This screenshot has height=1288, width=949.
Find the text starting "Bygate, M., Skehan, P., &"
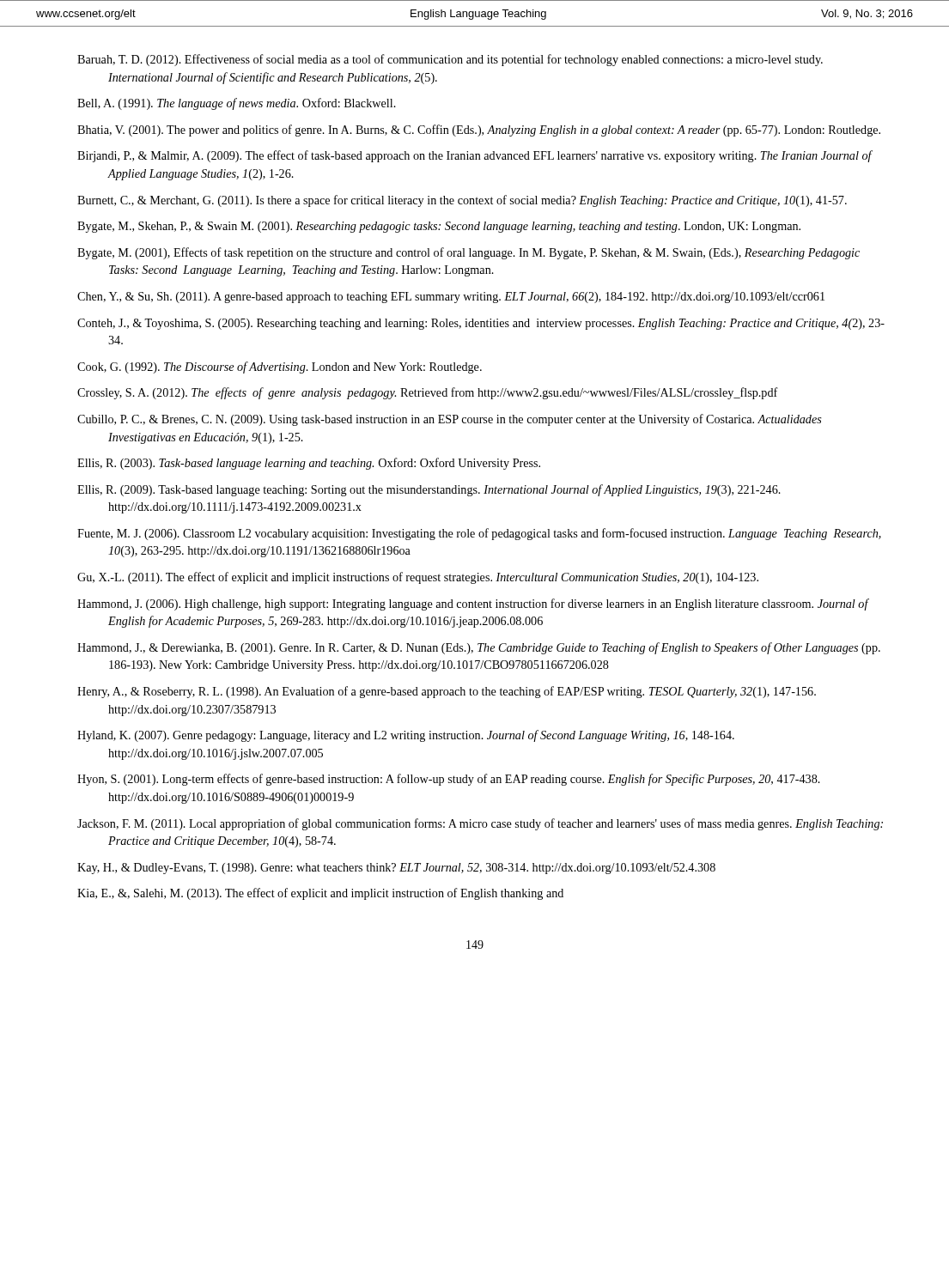[x=439, y=226]
